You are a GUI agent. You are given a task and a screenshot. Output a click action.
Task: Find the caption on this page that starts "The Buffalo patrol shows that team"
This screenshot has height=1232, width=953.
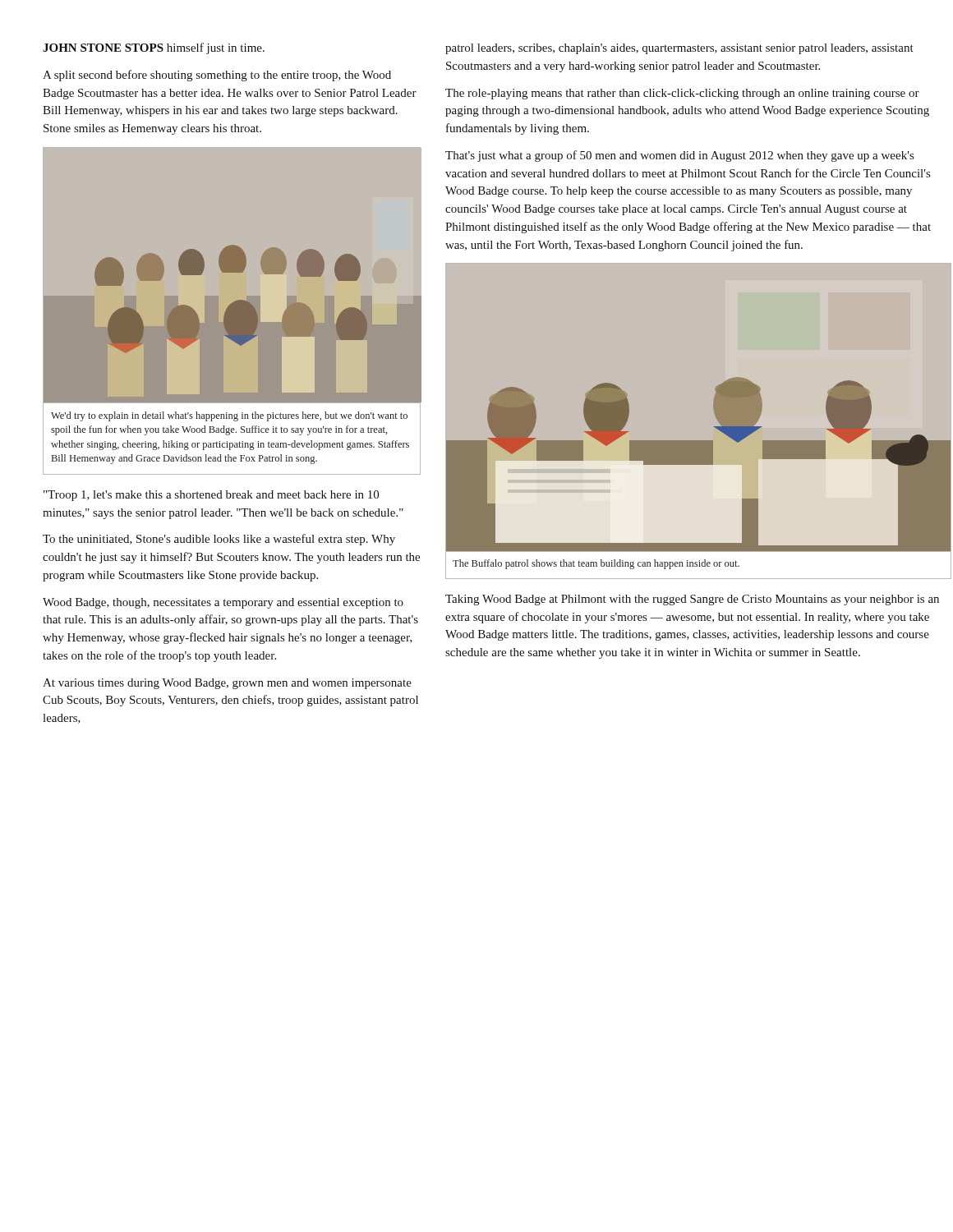point(596,564)
